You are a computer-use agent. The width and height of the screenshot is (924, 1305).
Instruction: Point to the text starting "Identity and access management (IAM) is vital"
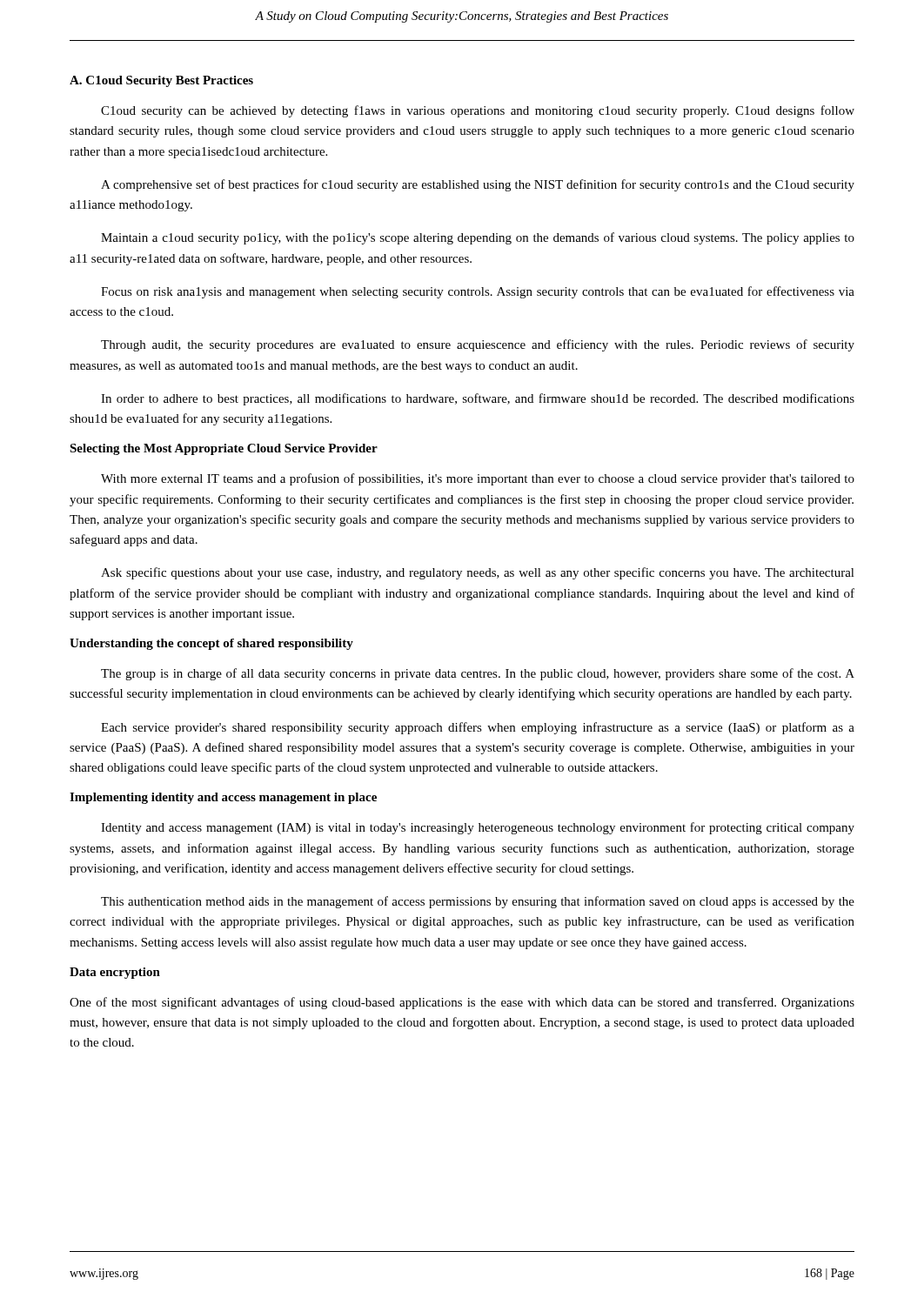point(478,828)
